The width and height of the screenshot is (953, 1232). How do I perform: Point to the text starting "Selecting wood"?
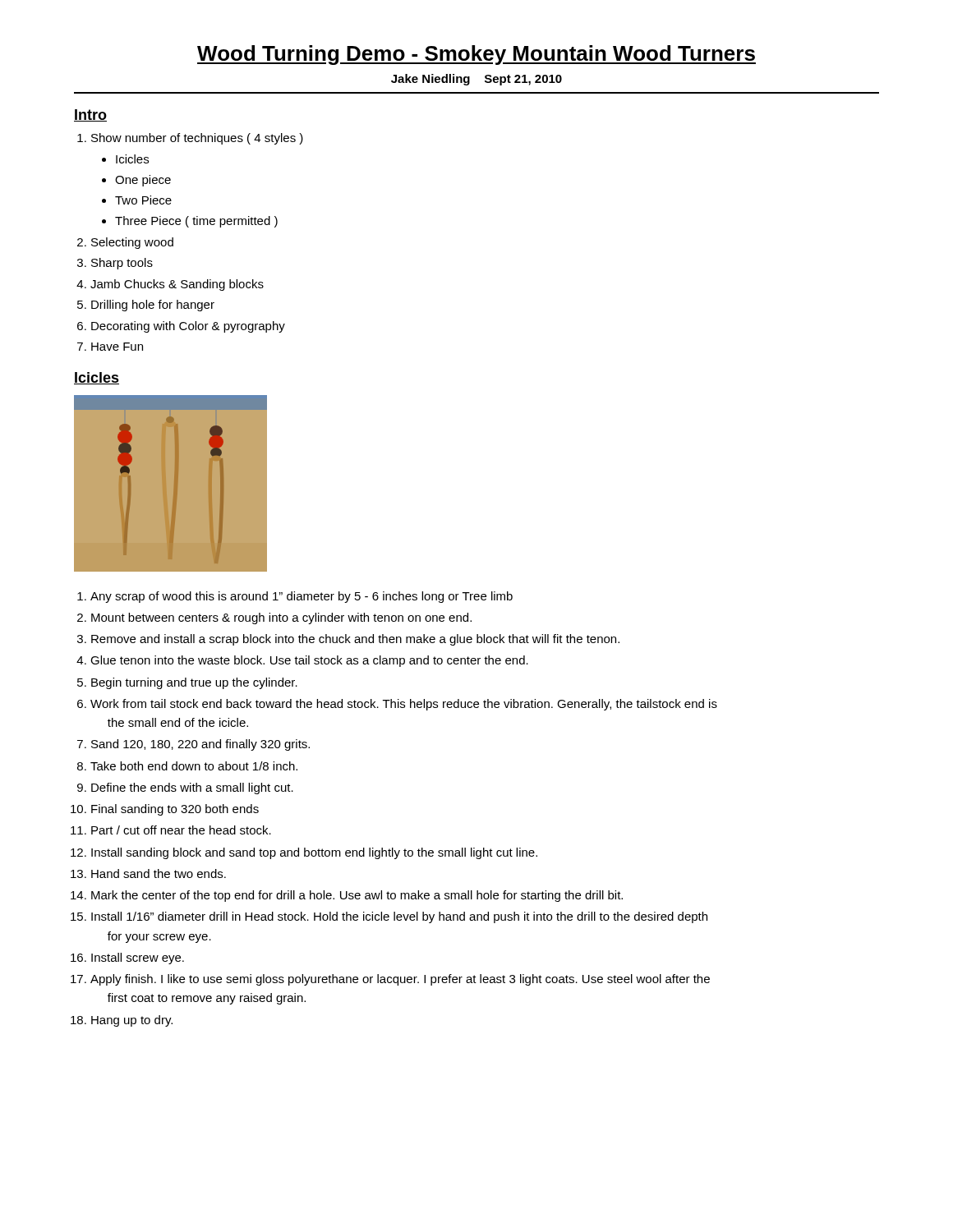(132, 241)
